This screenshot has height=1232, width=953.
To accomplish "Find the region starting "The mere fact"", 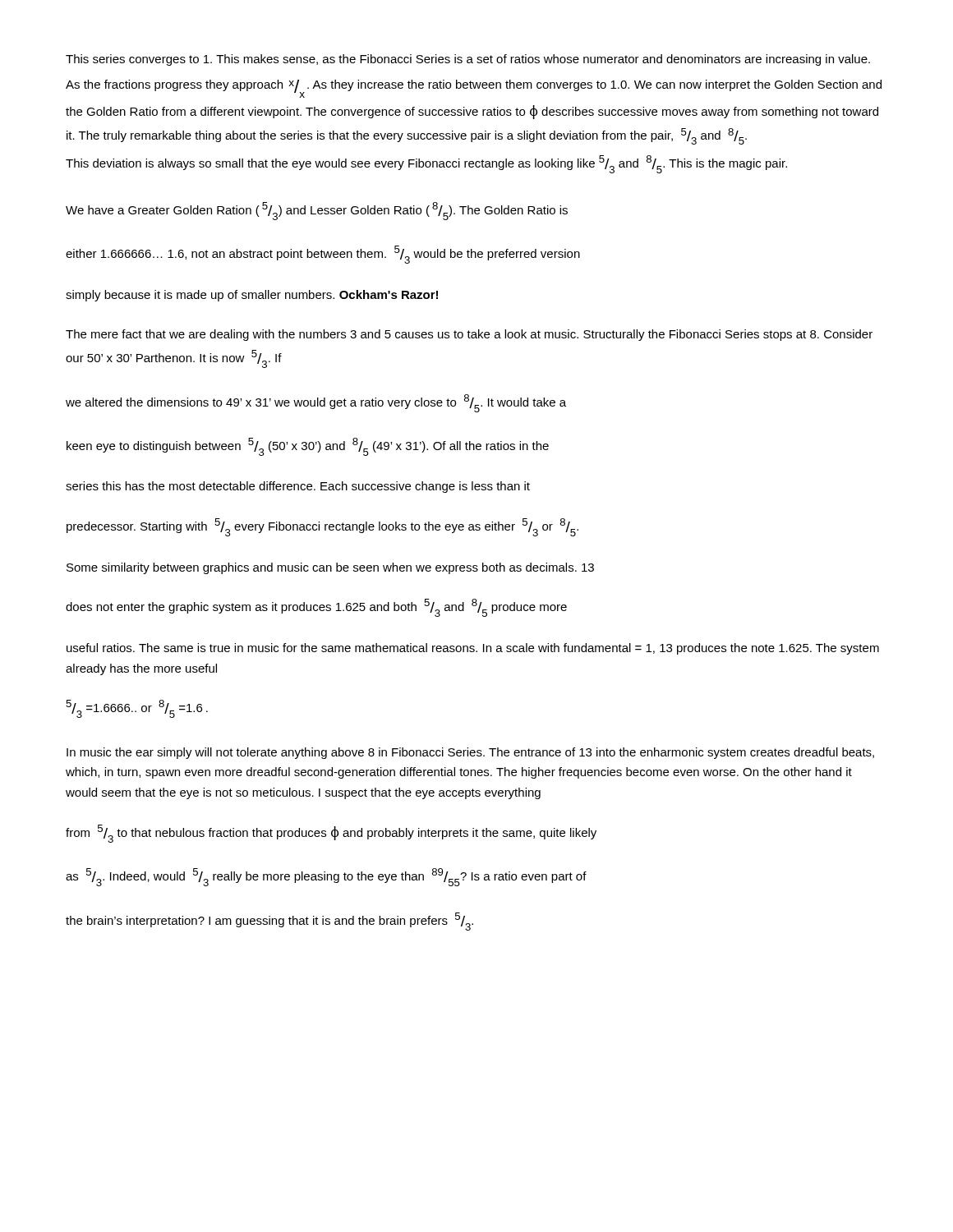I will (476, 524).
